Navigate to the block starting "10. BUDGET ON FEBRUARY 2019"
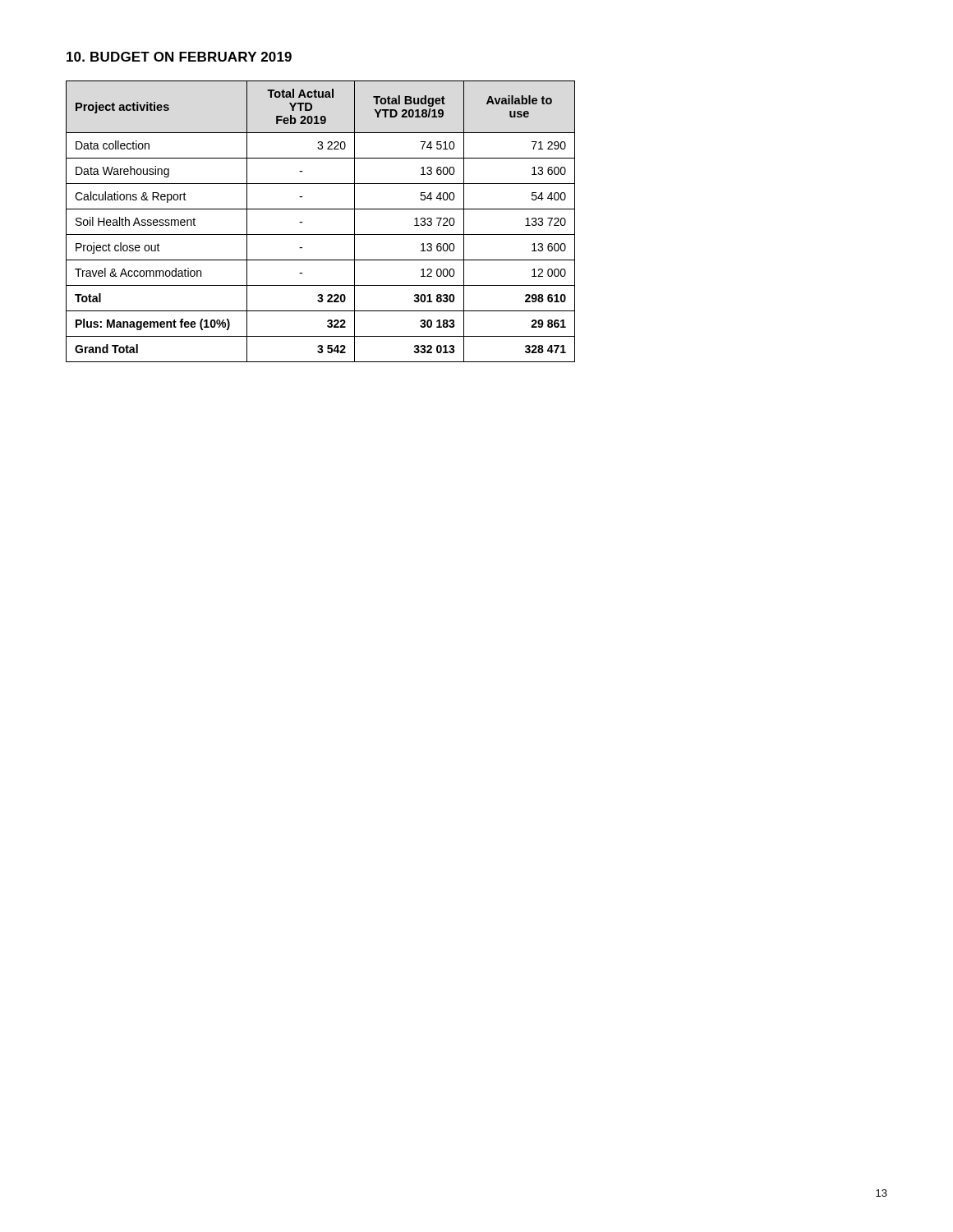The height and width of the screenshot is (1232, 953). [179, 57]
